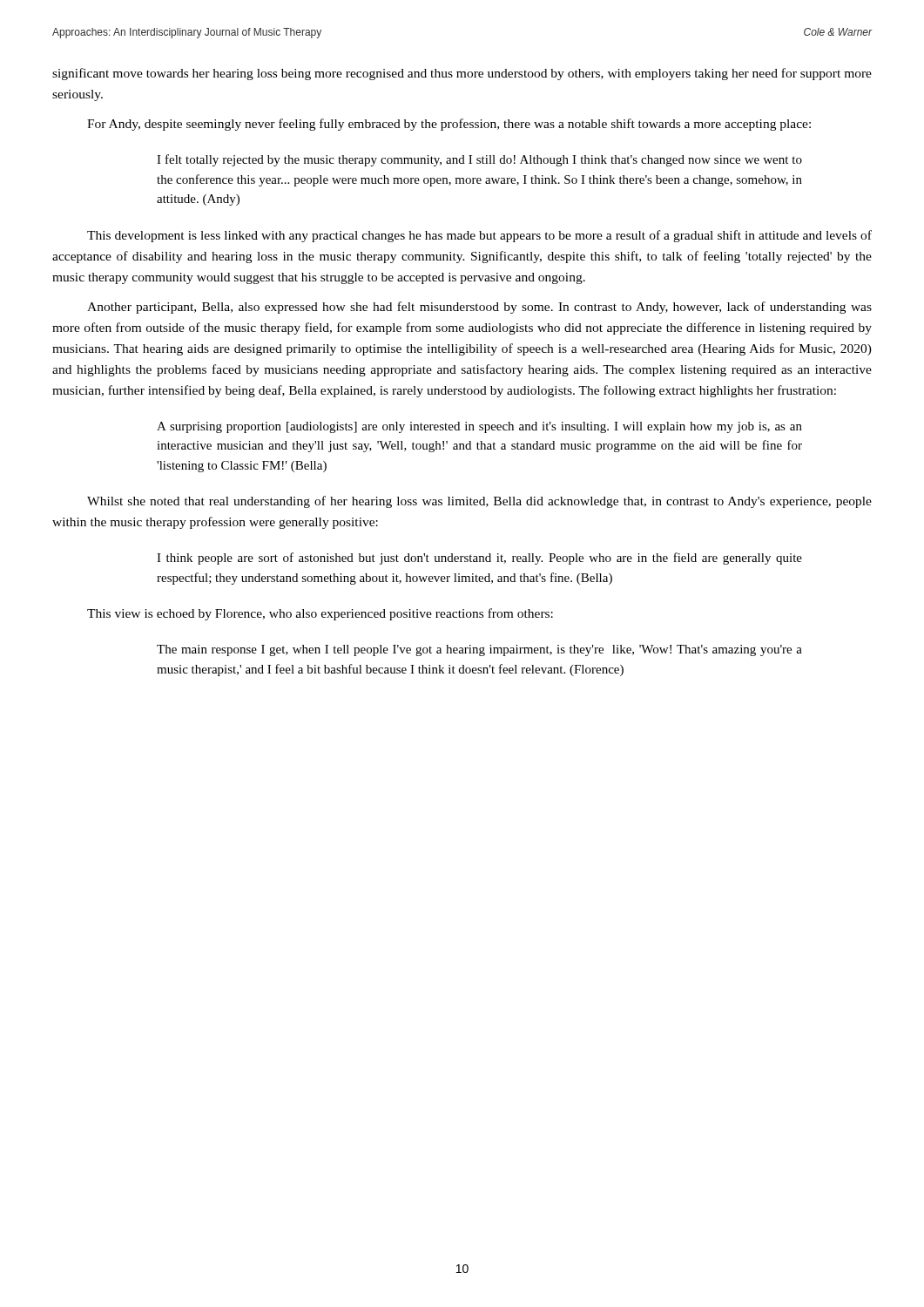This screenshot has width=924, height=1307.
Task: Click on the text block containing "Whilst she noted"
Action: pos(462,512)
